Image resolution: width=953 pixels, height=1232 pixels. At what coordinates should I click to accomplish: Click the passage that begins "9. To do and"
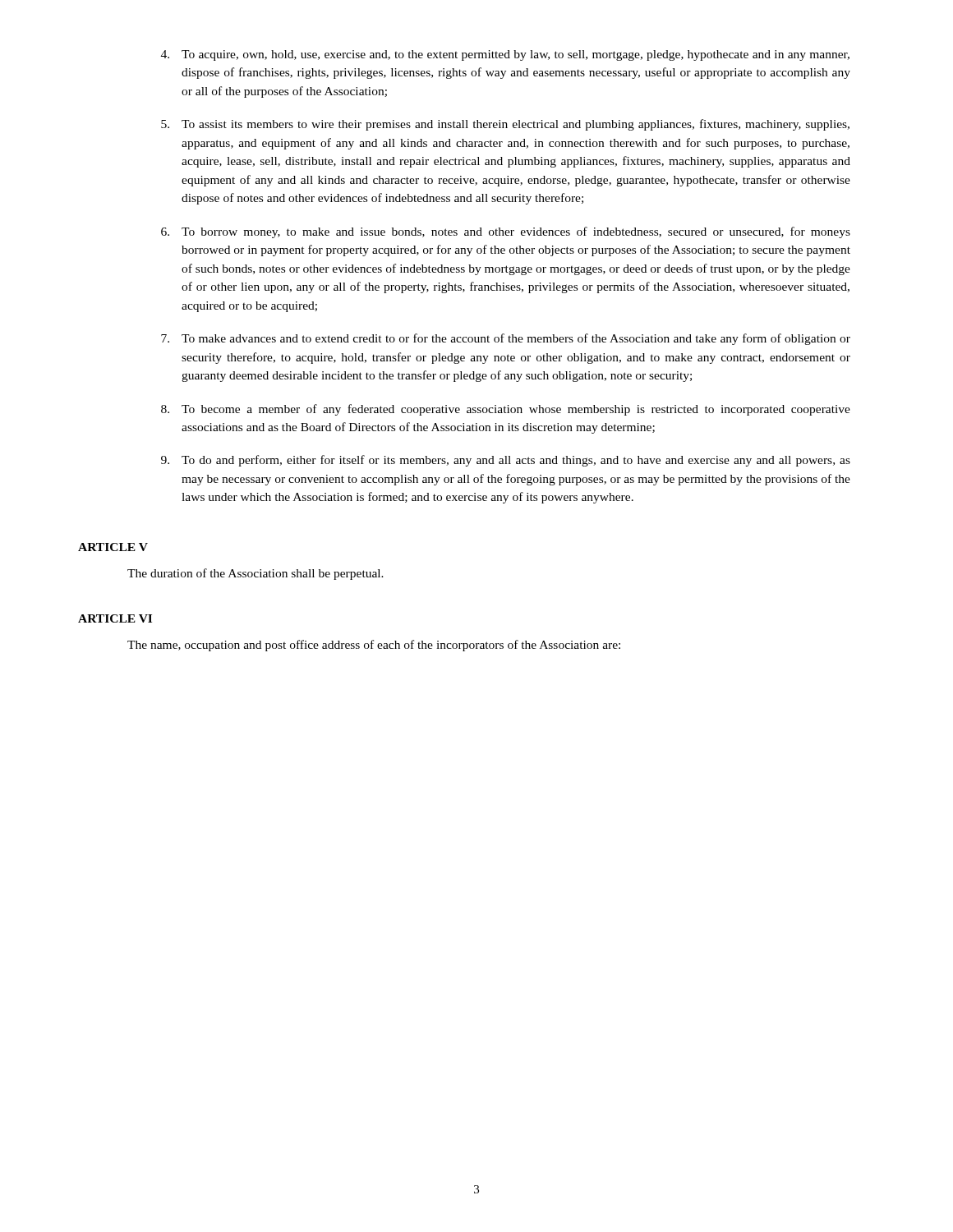pyautogui.click(x=489, y=479)
